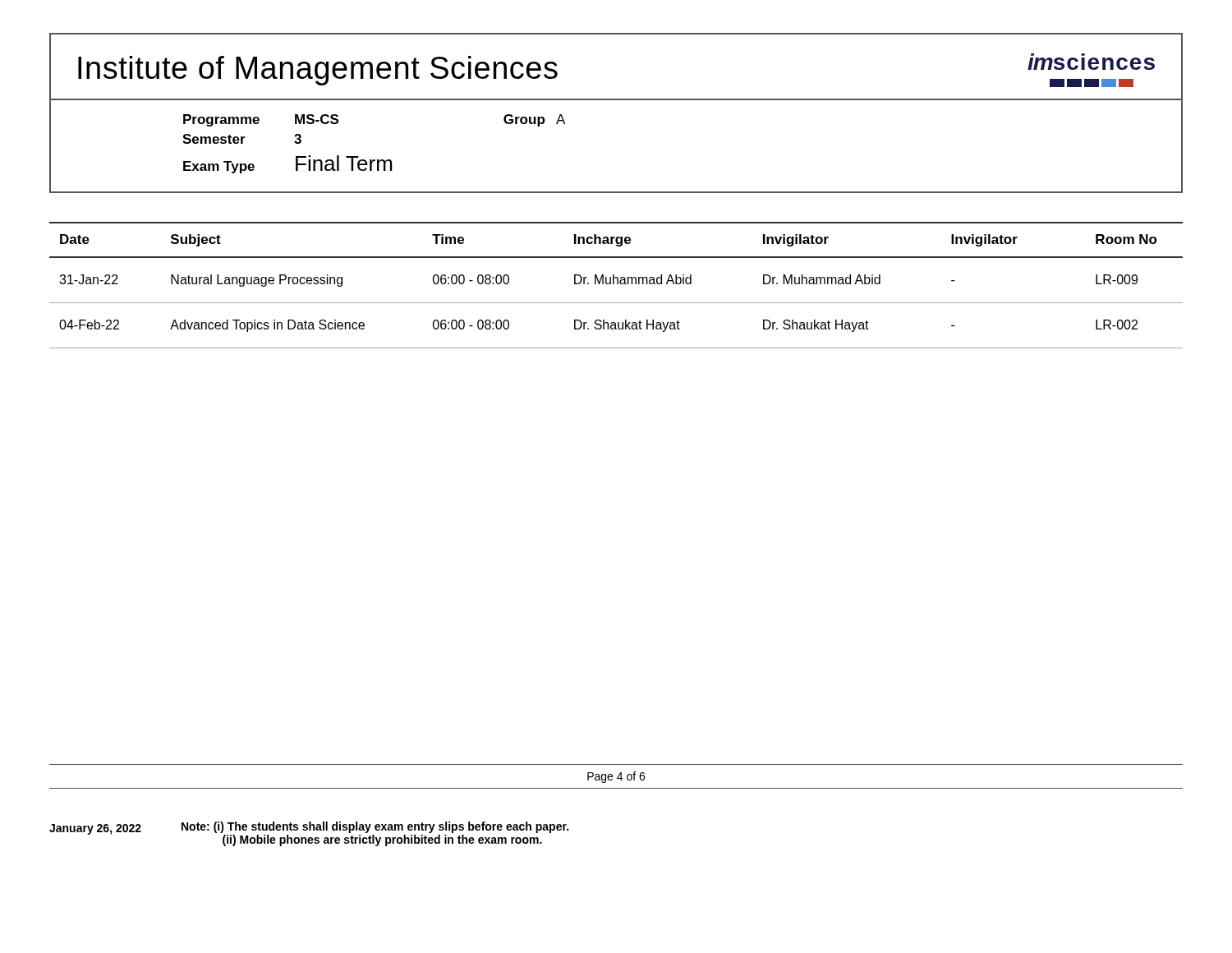This screenshot has height=953, width=1232.
Task: Find the table that mentions "Room No"
Action: click(616, 285)
